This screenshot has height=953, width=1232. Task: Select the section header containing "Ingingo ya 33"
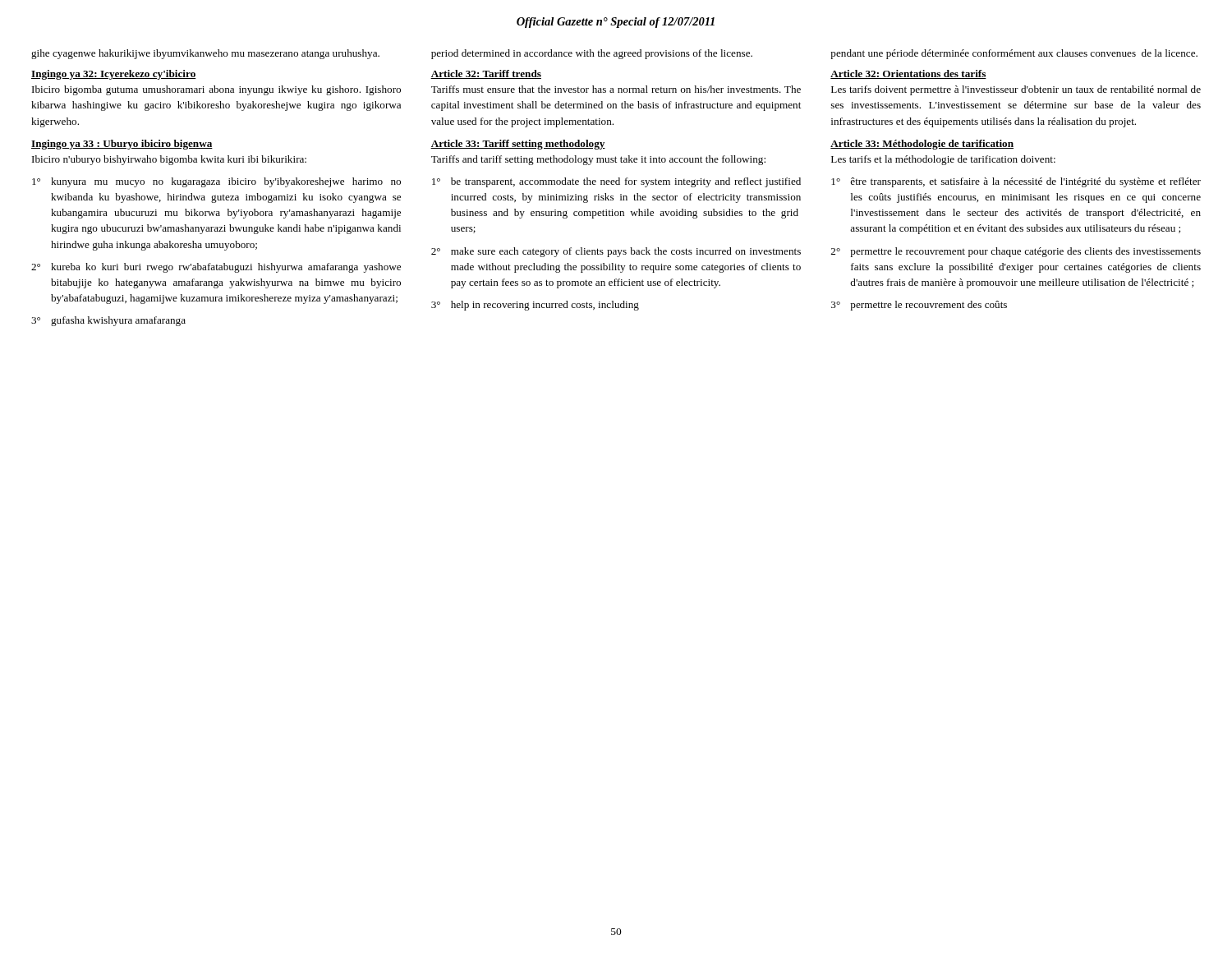(x=122, y=143)
